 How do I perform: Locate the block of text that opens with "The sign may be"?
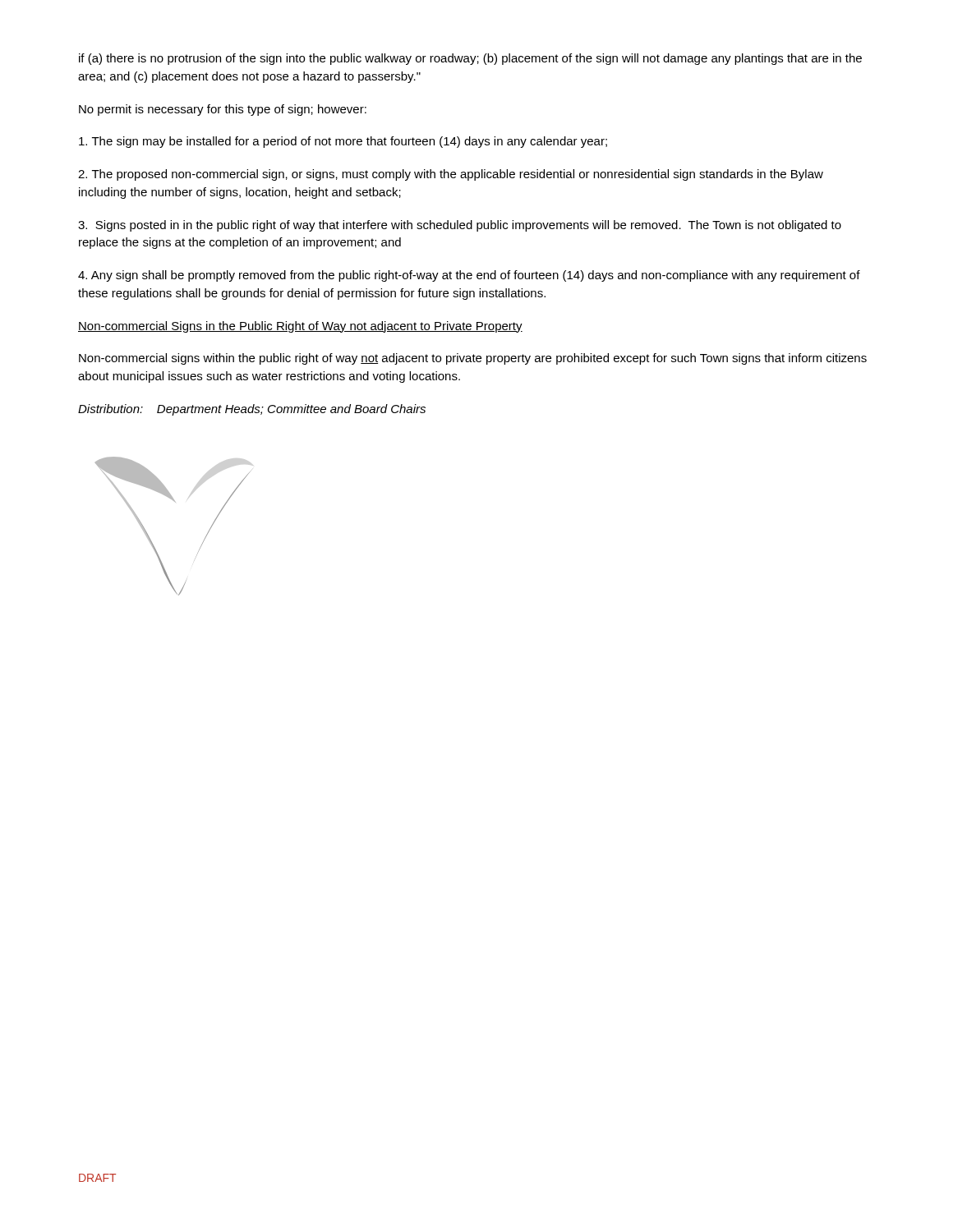(343, 141)
